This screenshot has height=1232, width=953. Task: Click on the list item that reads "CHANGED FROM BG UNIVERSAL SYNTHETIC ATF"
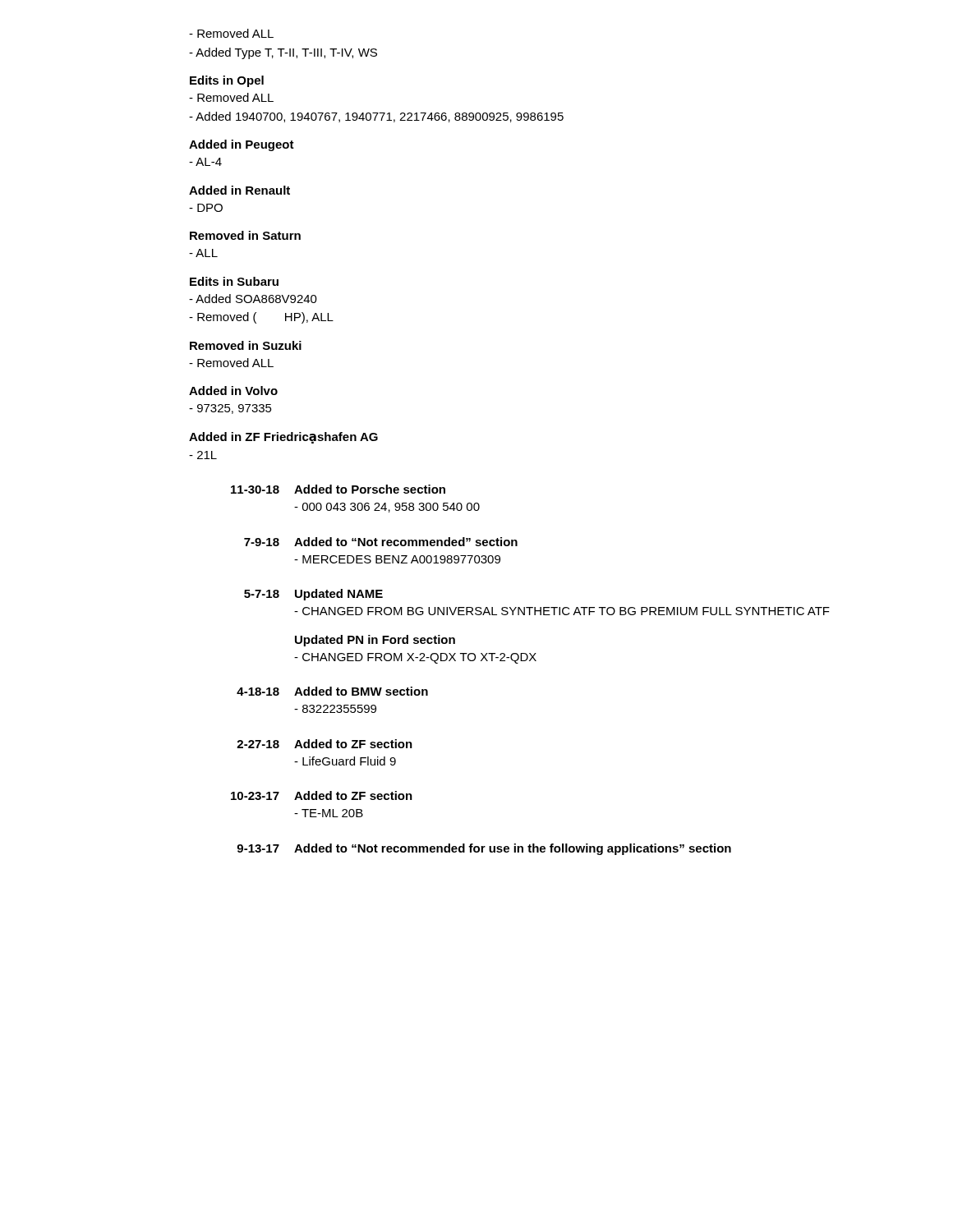coord(562,611)
